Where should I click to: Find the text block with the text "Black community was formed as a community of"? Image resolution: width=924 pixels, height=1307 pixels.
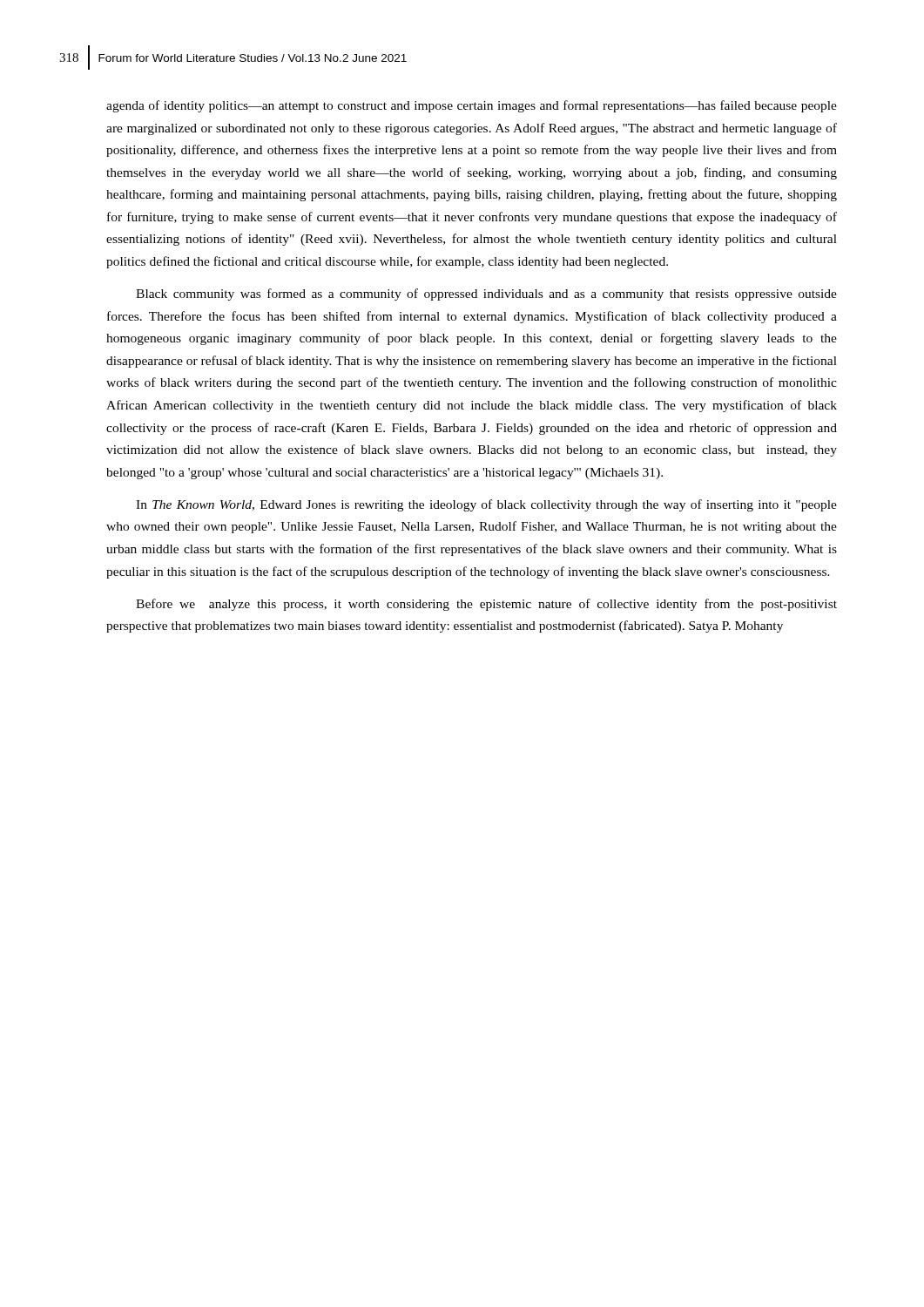pos(472,382)
